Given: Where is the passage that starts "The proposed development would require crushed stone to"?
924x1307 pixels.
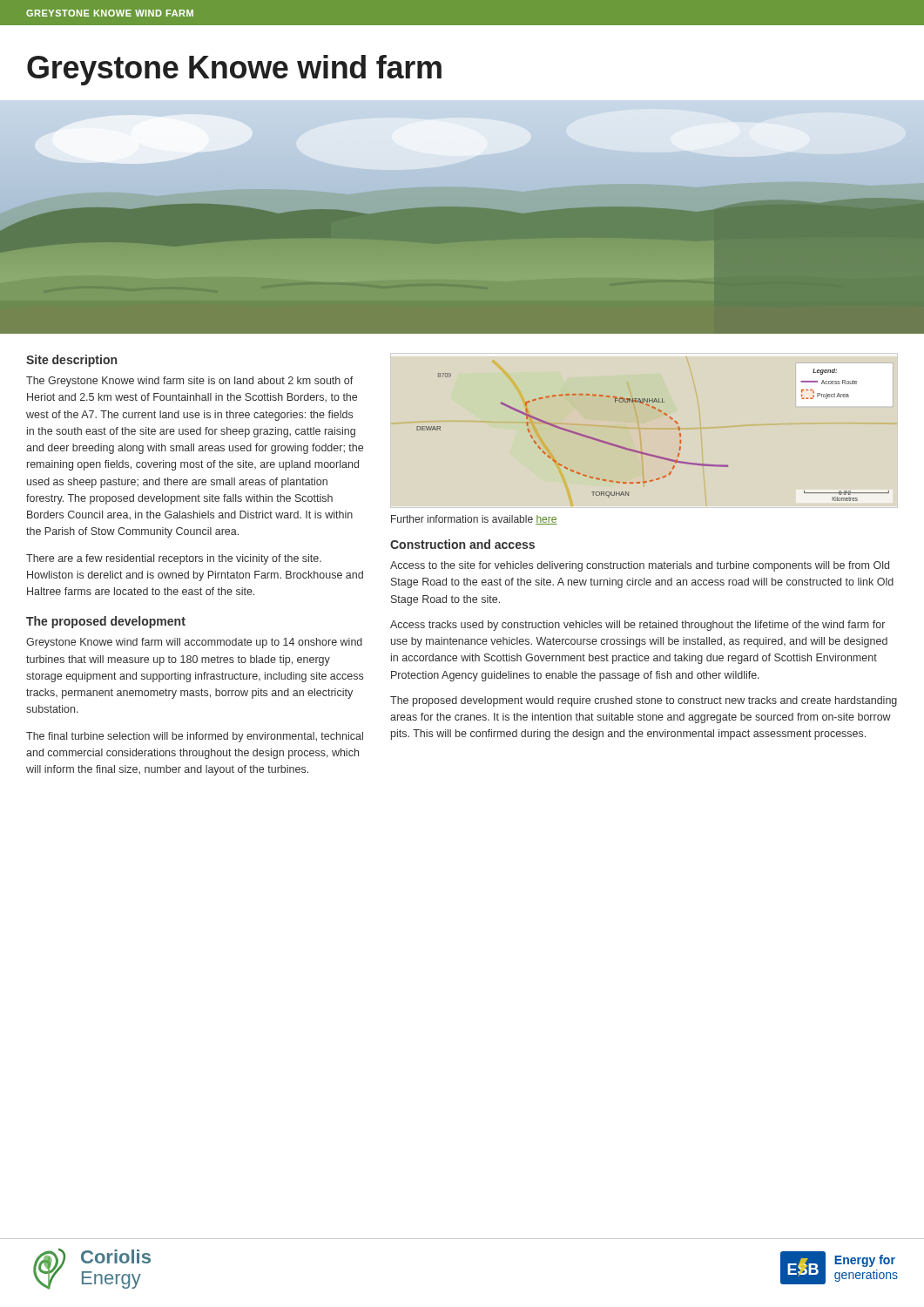Looking at the screenshot, I should (x=644, y=717).
